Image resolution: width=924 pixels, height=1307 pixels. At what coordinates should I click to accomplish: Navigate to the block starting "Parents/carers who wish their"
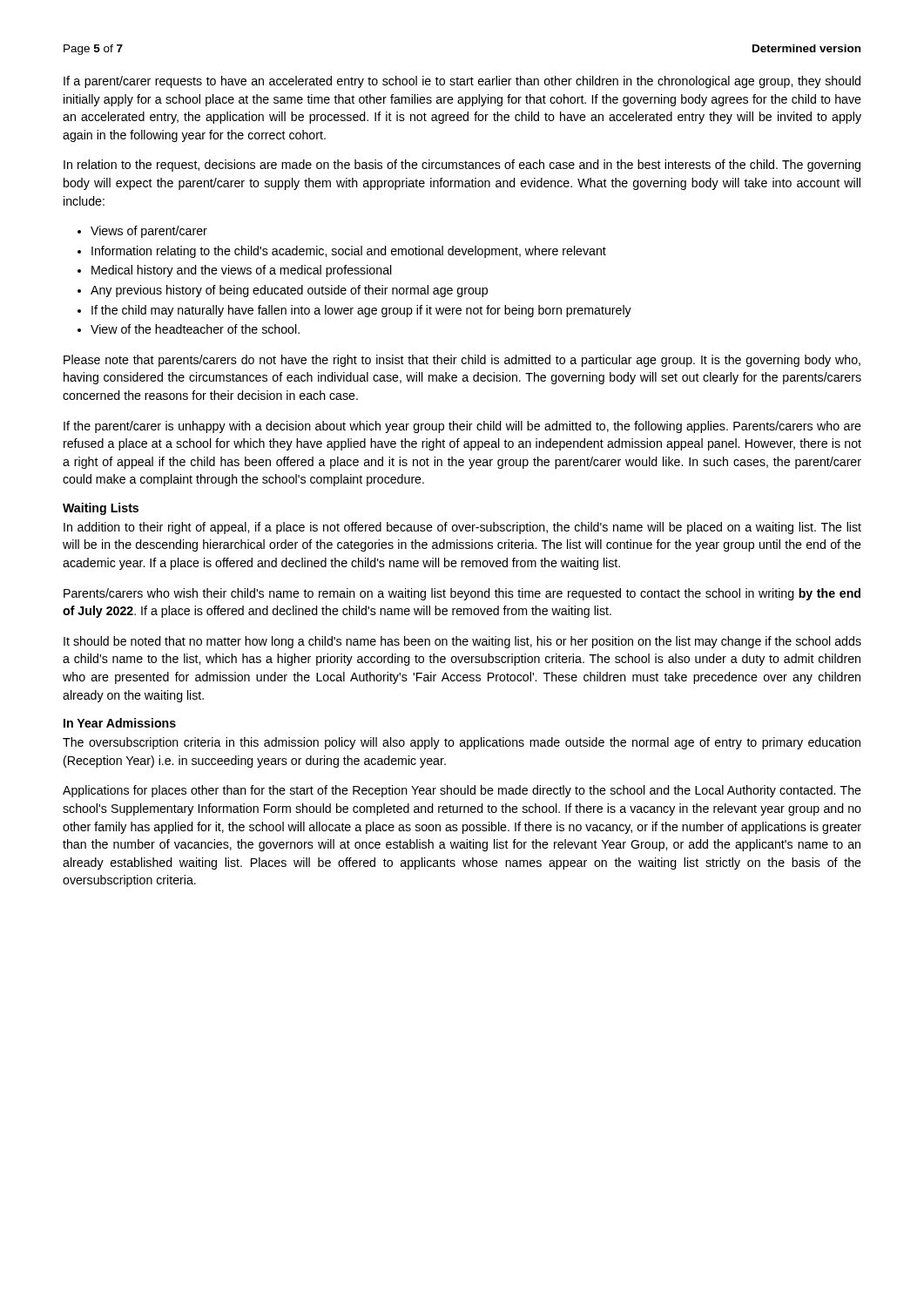coord(462,602)
